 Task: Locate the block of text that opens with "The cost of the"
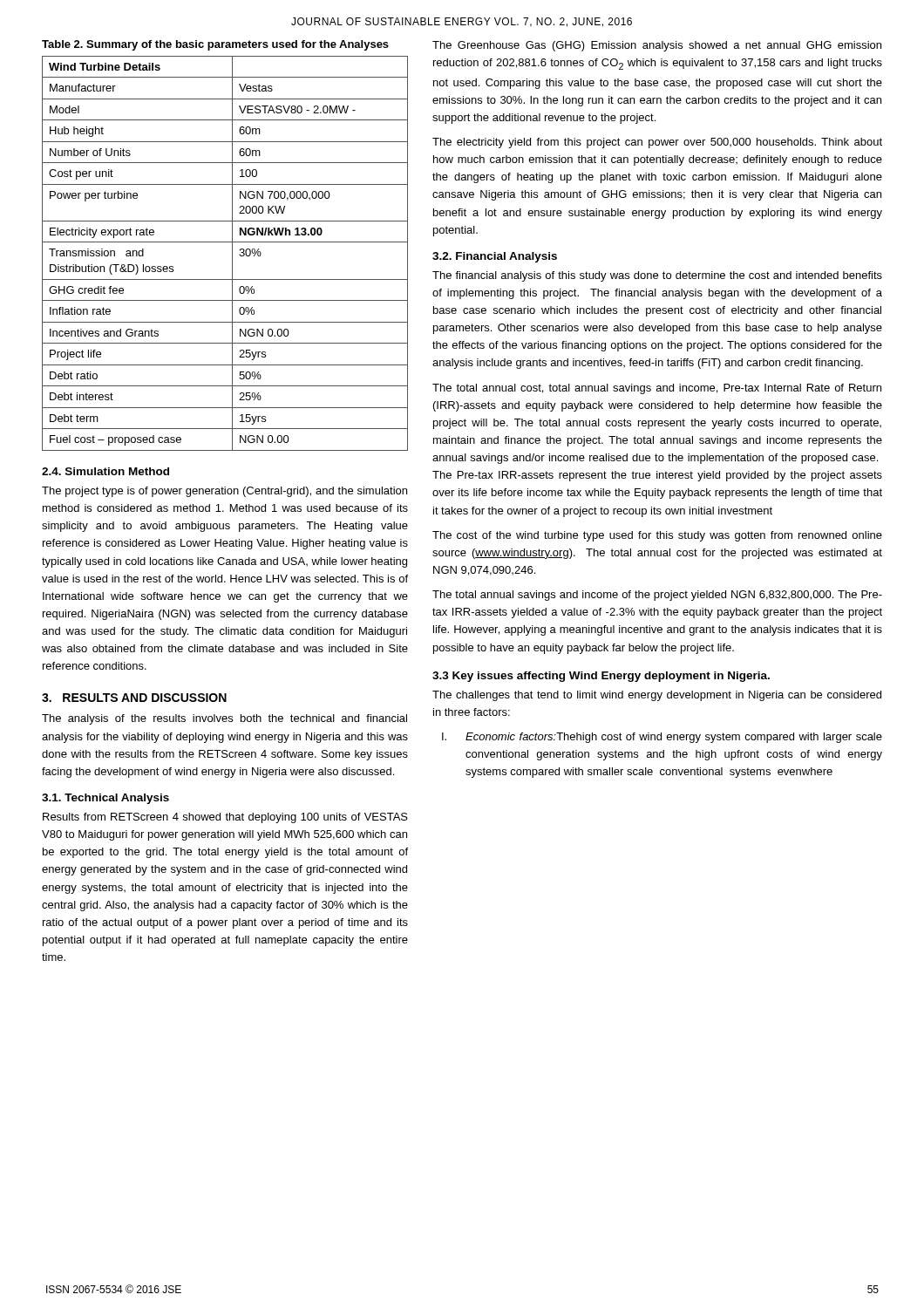point(657,552)
